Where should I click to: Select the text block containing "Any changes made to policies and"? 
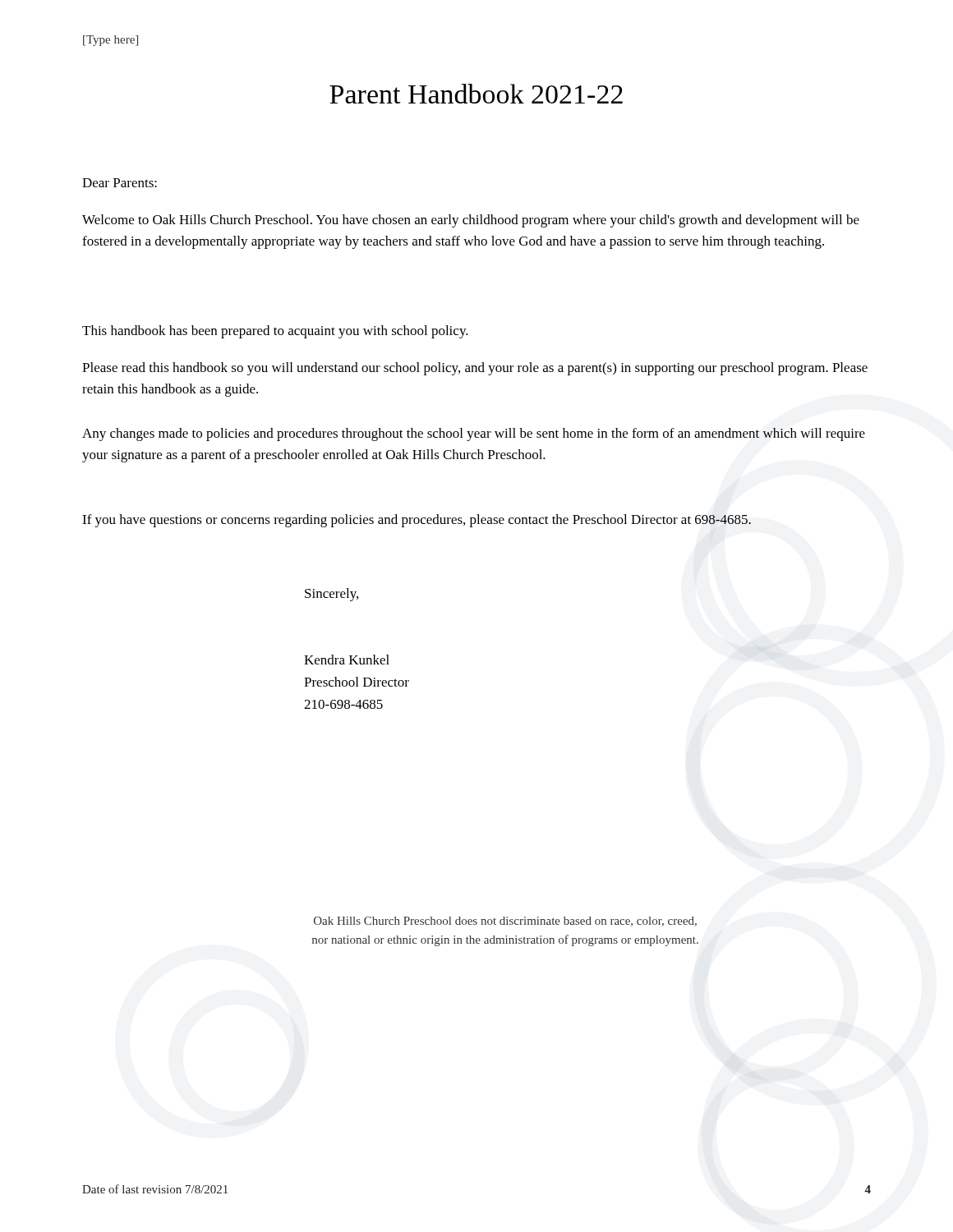(x=474, y=444)
